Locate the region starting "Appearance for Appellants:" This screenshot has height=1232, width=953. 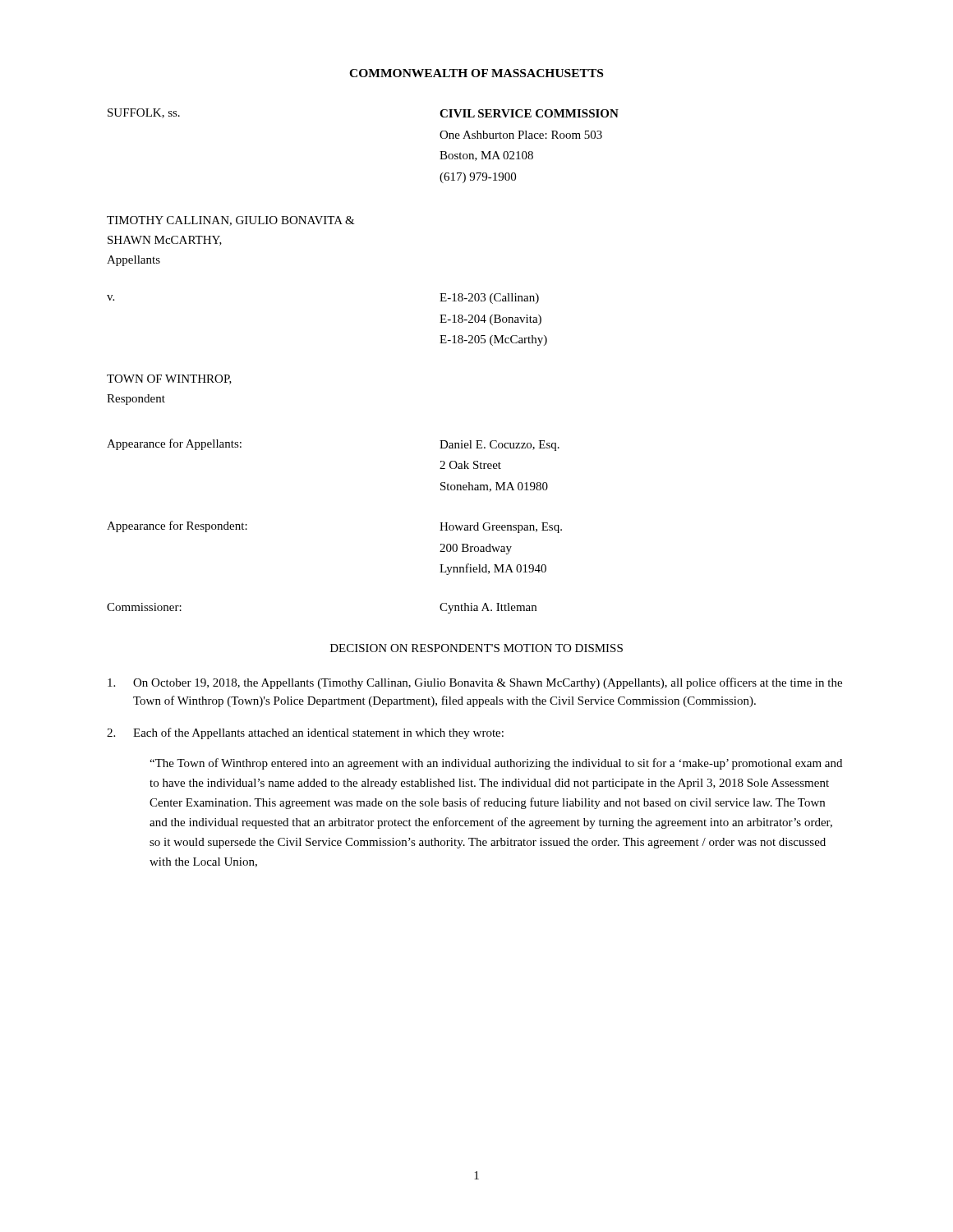[175, 443]
